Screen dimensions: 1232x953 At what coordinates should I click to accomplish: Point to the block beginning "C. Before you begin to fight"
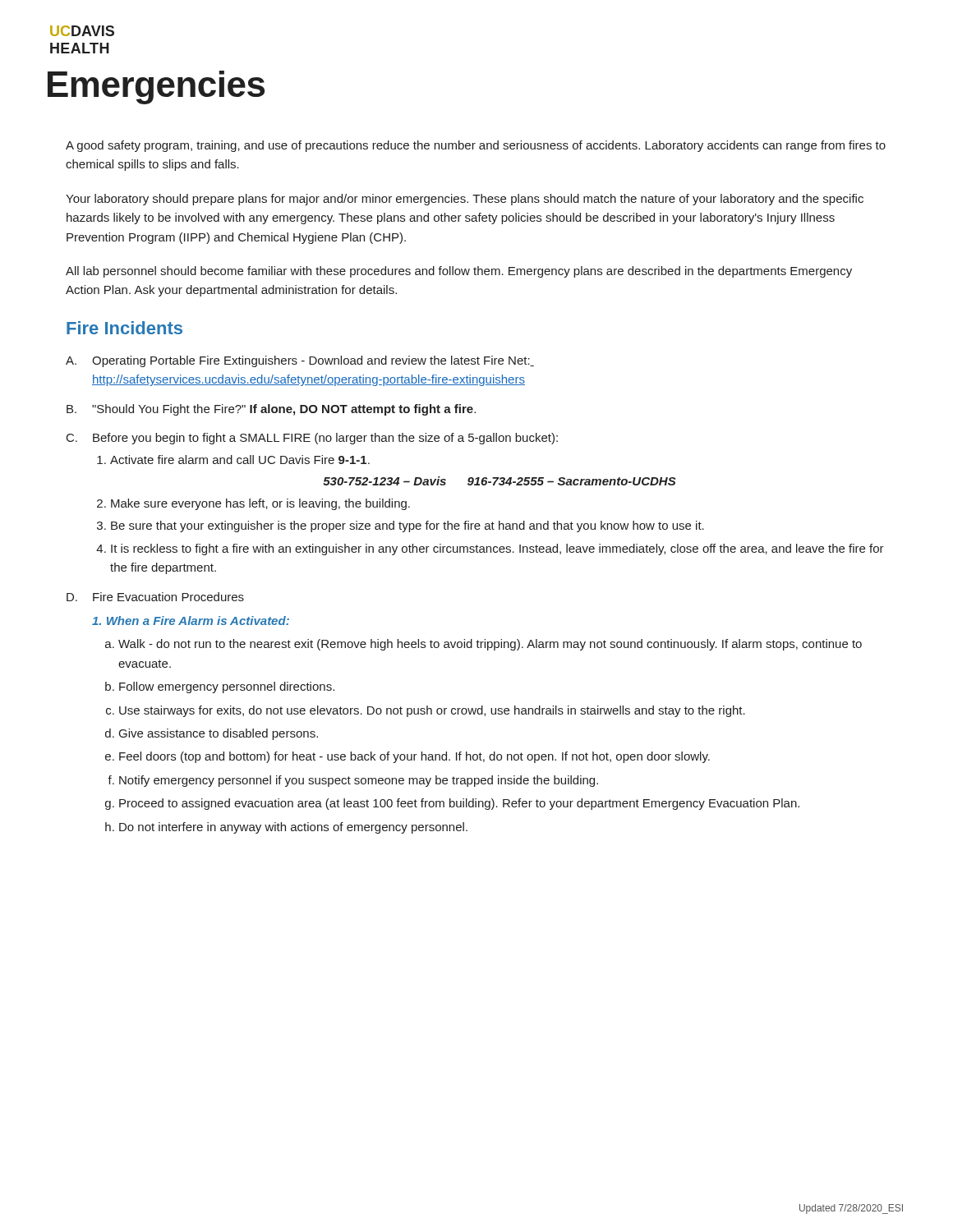[x=312, y=439]
